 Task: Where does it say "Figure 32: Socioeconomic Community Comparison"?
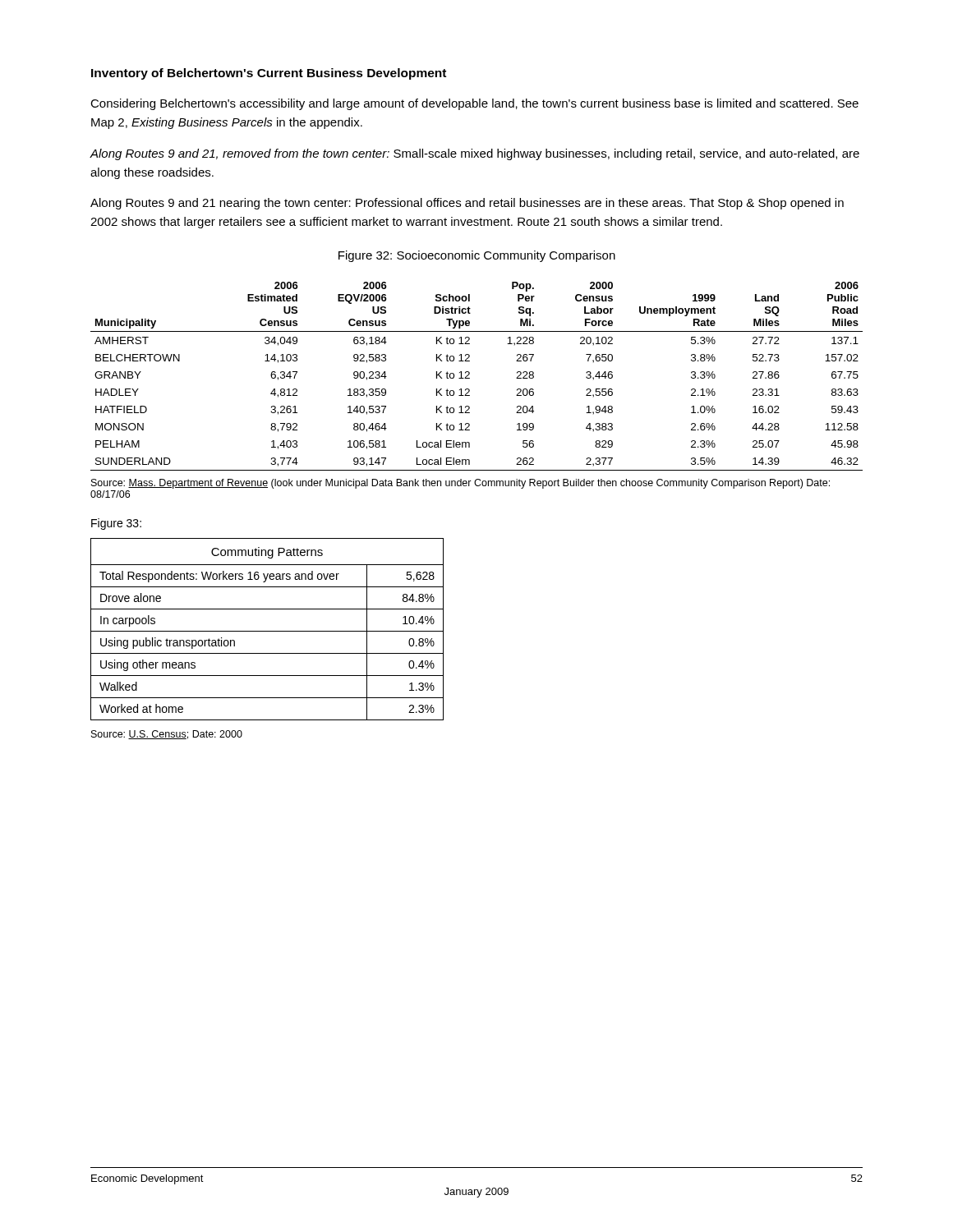coord(476,255)
